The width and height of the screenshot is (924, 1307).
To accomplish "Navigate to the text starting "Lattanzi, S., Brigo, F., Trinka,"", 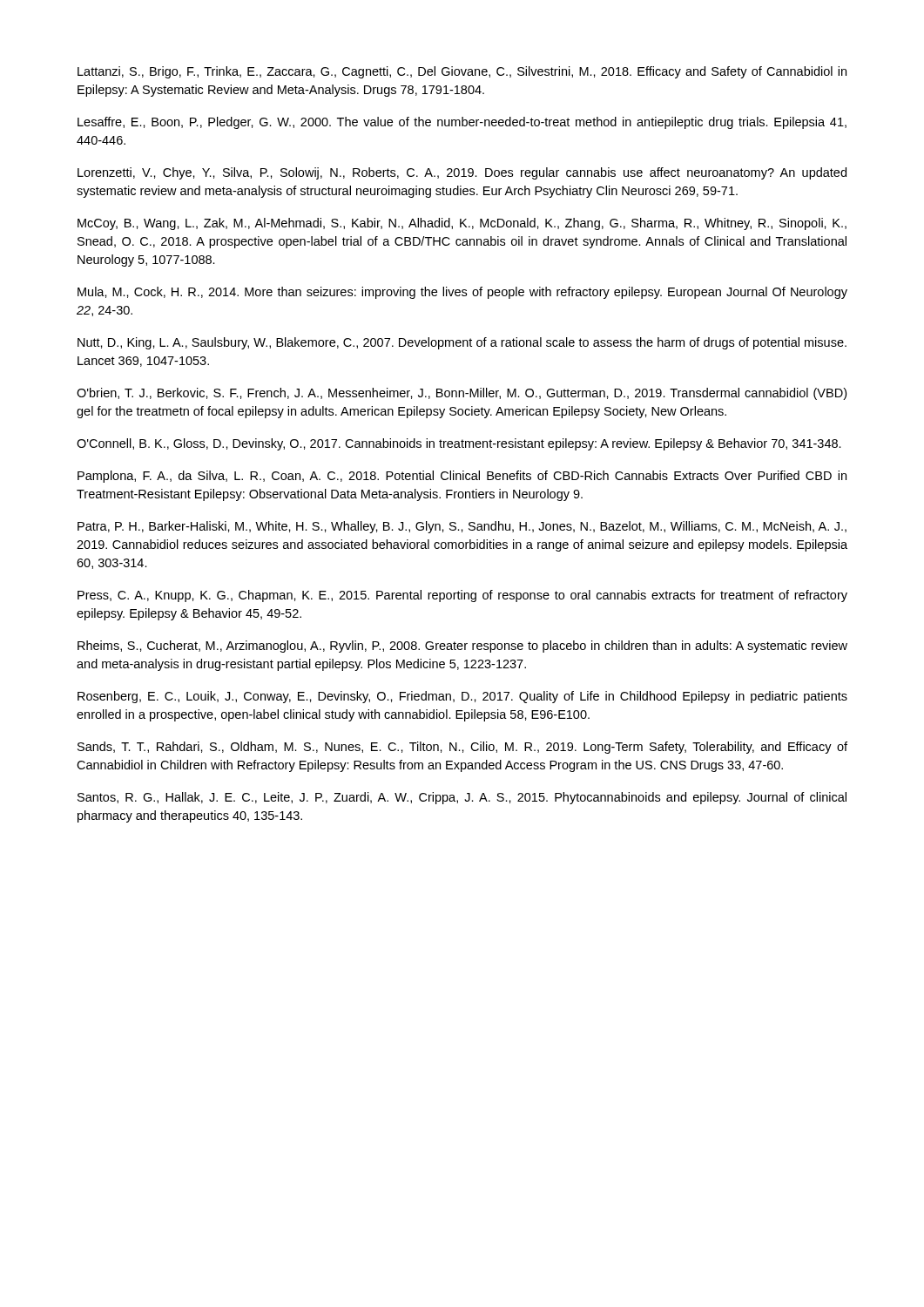I will click(462, 81).
